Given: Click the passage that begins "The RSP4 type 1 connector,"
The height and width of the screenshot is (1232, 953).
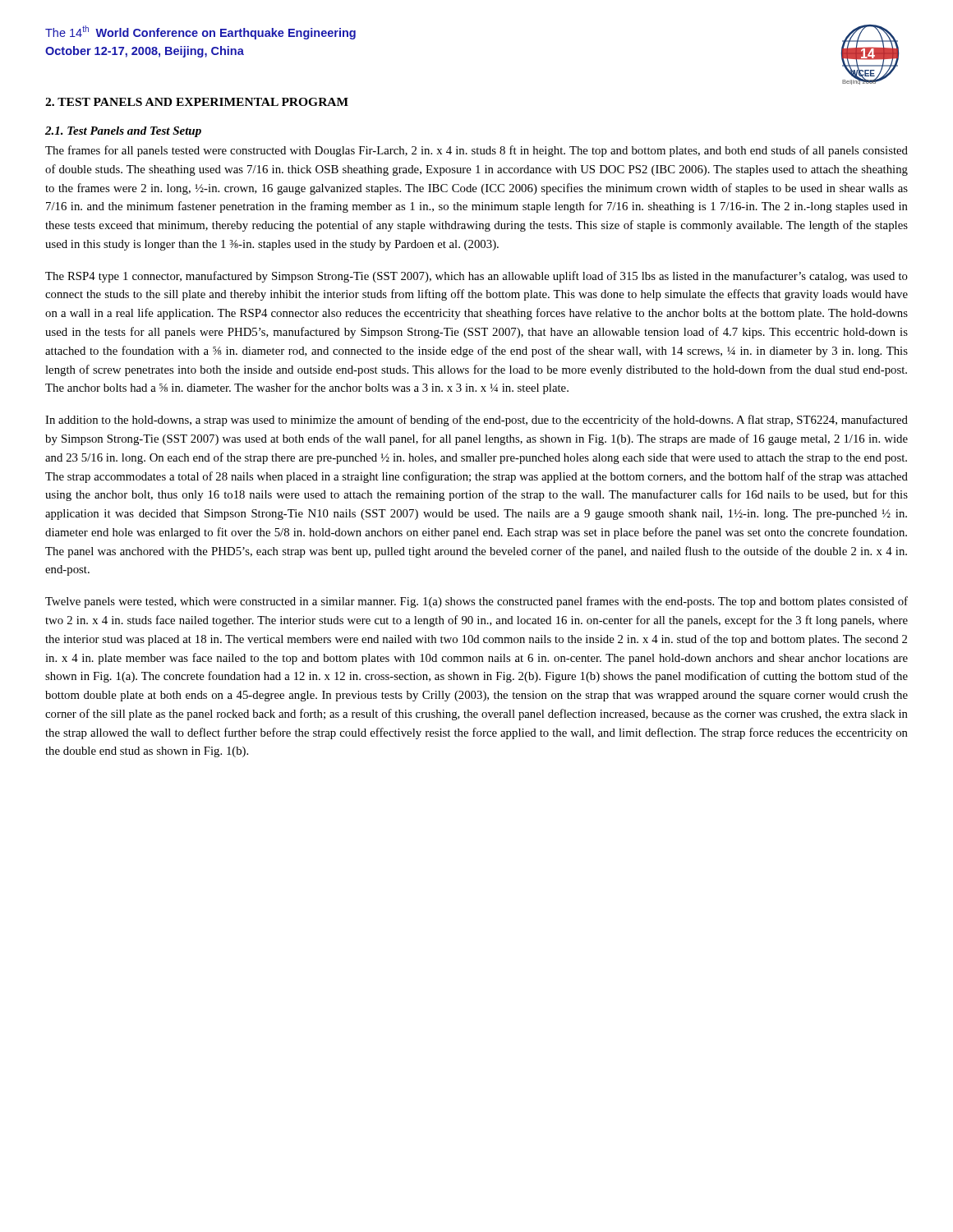Looking at the screenshot, I should click(x=476, y=332).
